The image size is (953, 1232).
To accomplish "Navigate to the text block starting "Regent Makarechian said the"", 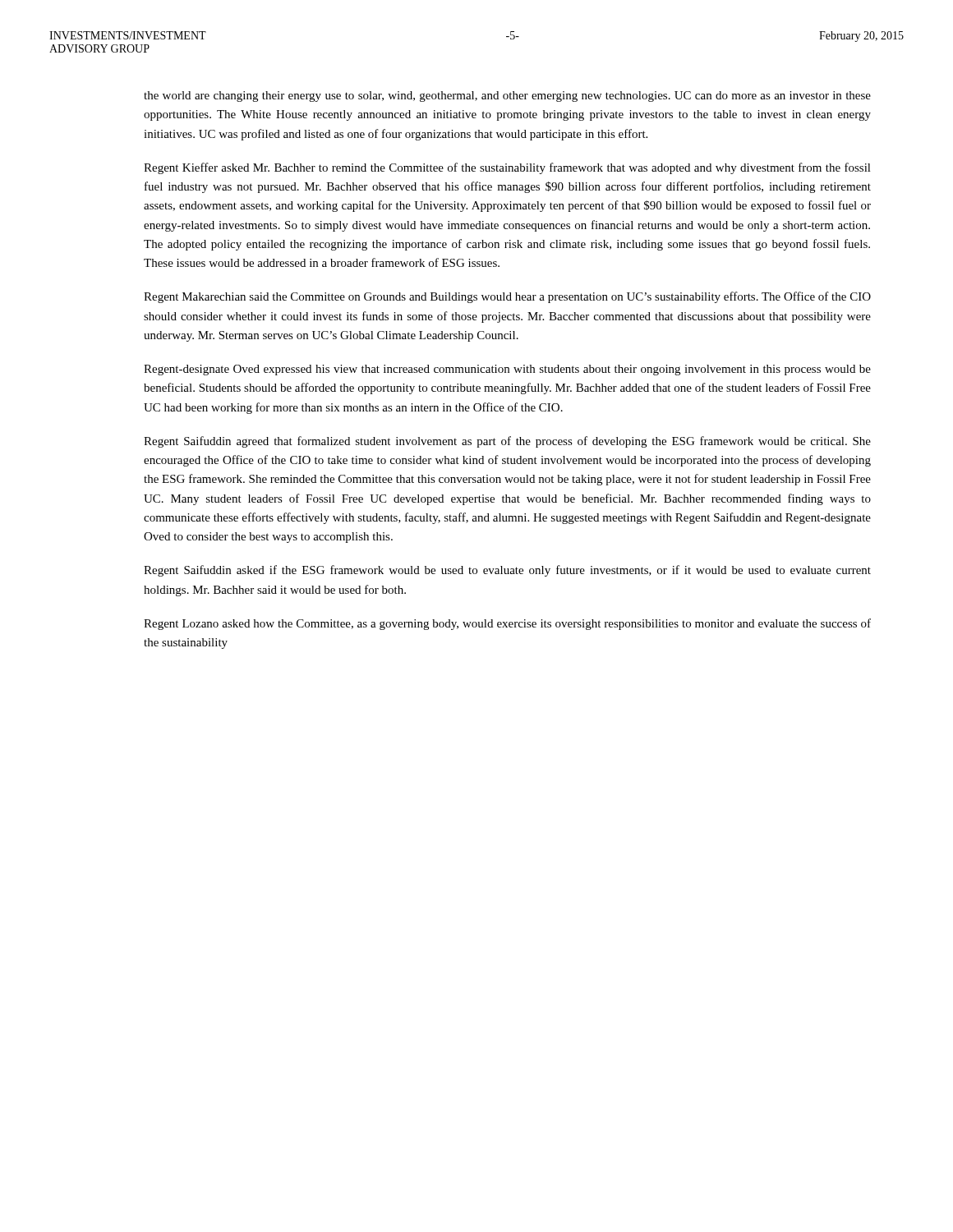I will pyautogui.click(x=507, y=316).
